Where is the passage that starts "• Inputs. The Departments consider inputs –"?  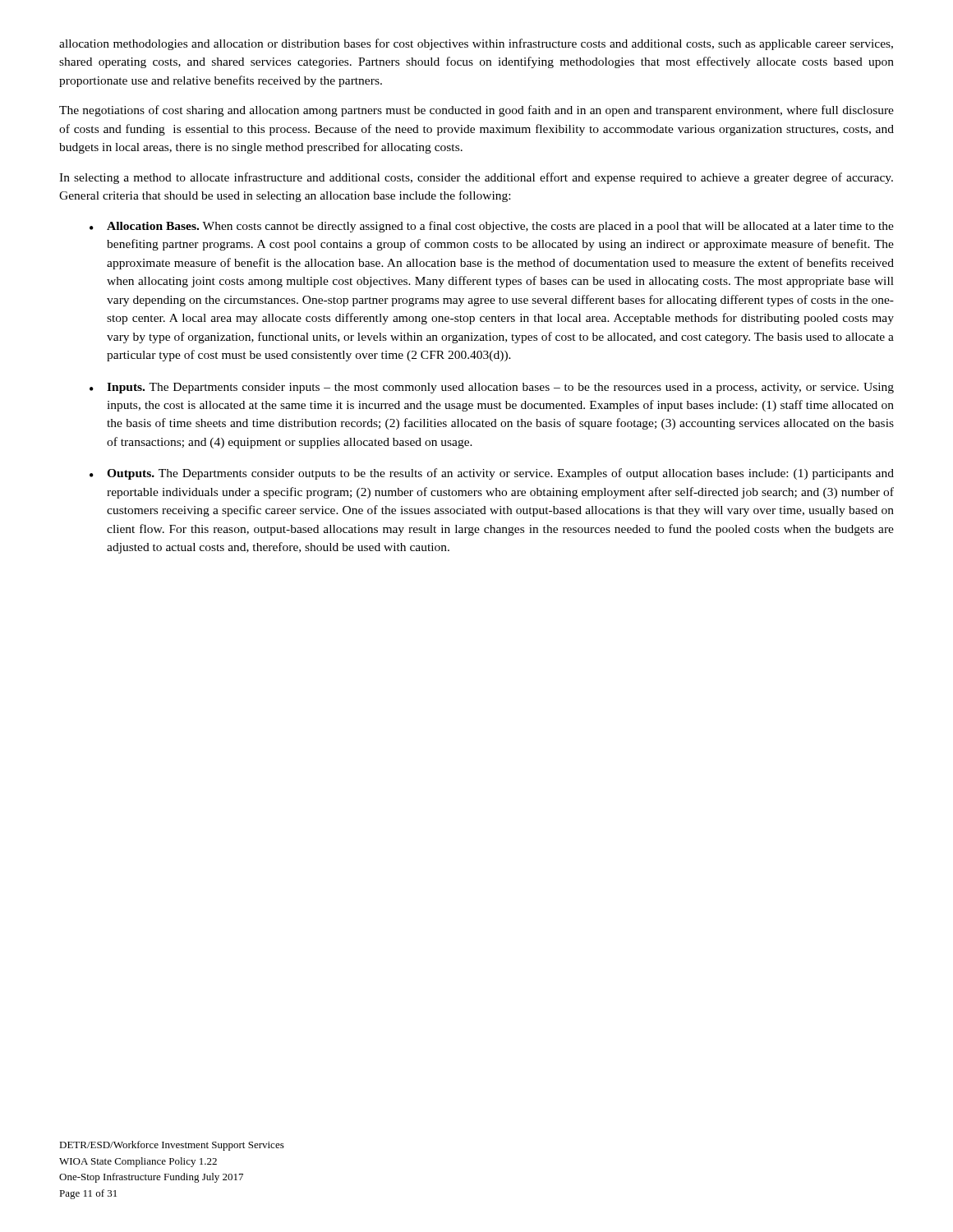[x=491, y=414]
